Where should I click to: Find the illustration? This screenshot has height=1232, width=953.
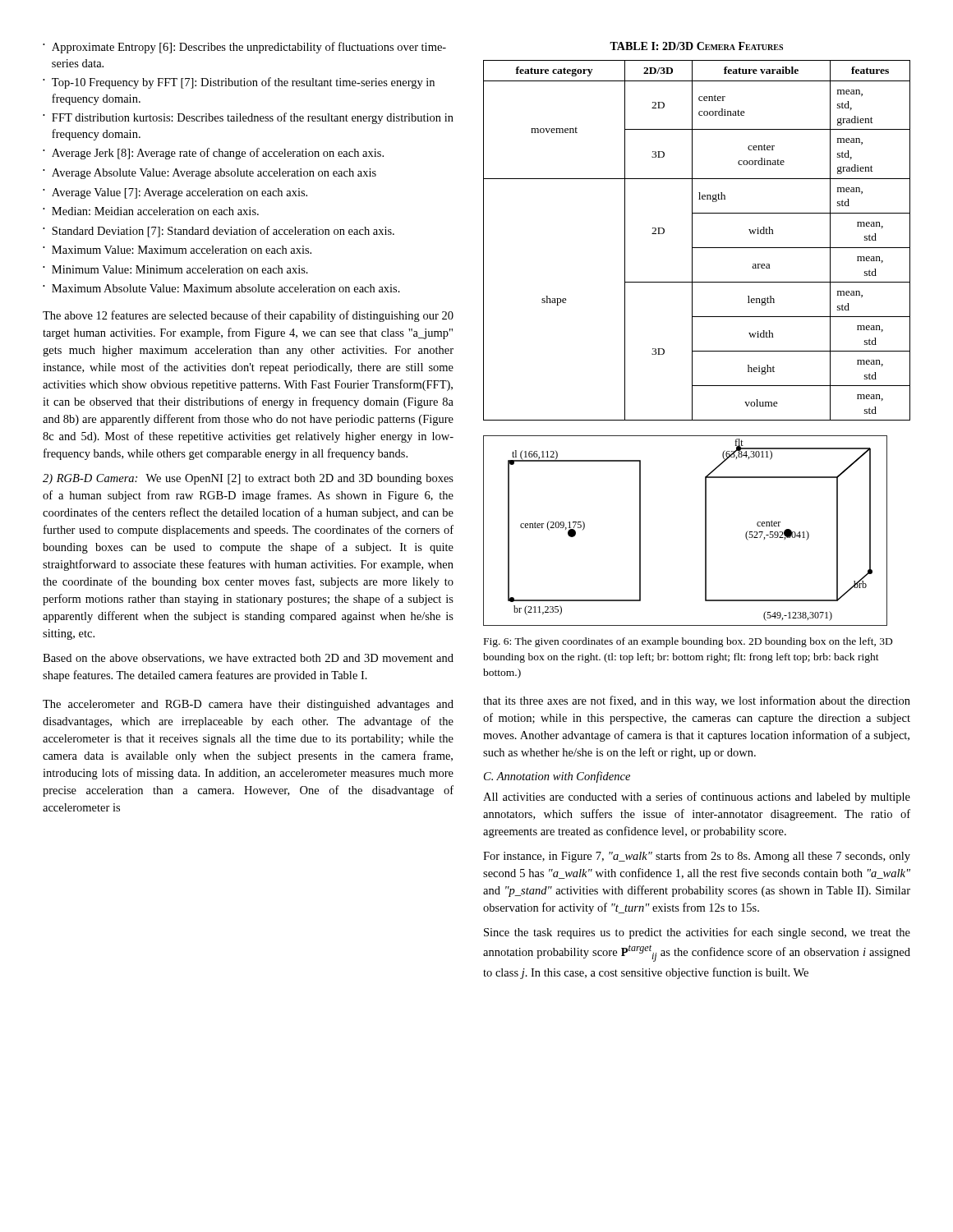click(697, 531)
